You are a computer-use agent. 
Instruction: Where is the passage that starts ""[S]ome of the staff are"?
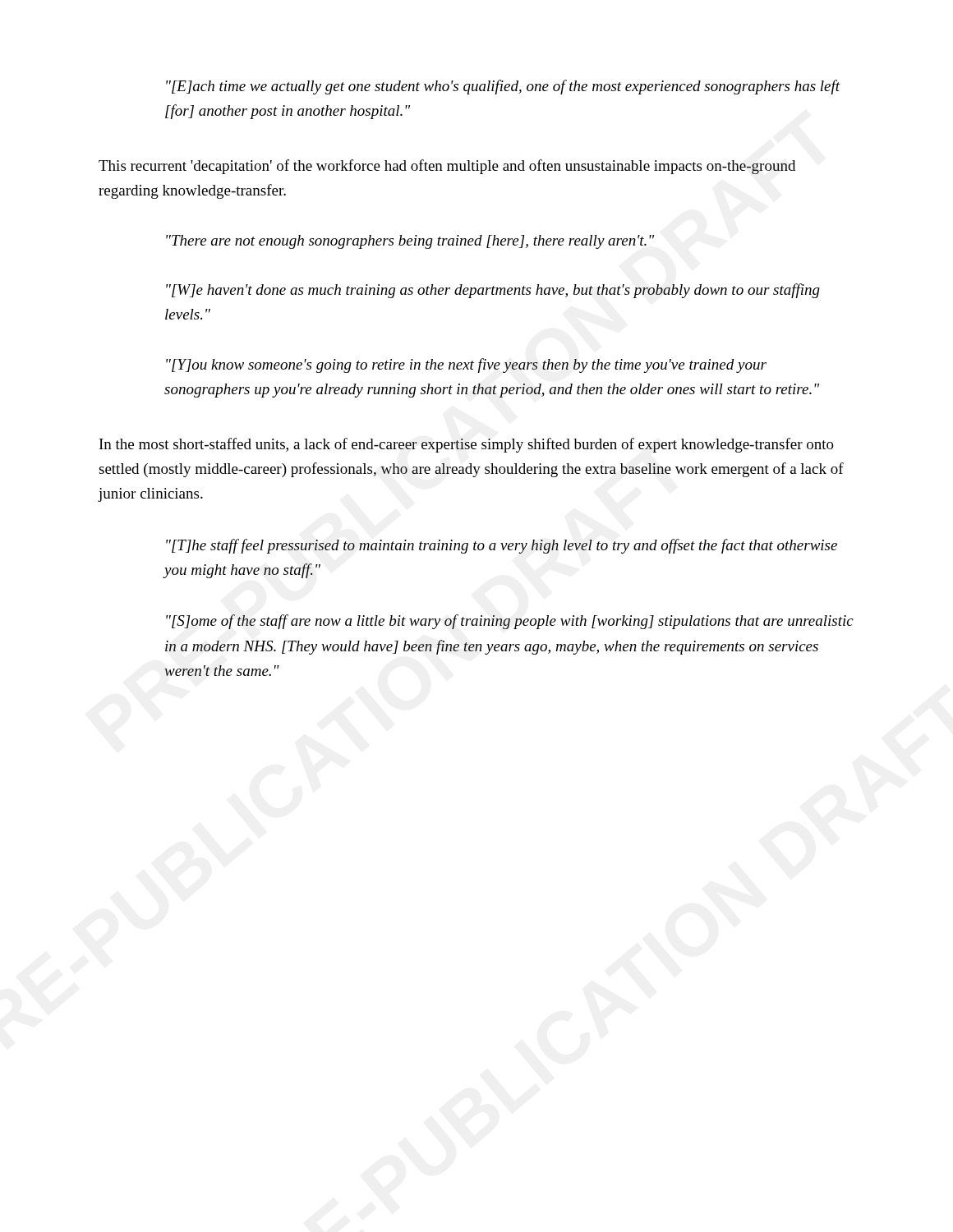(x=509, y=646)
